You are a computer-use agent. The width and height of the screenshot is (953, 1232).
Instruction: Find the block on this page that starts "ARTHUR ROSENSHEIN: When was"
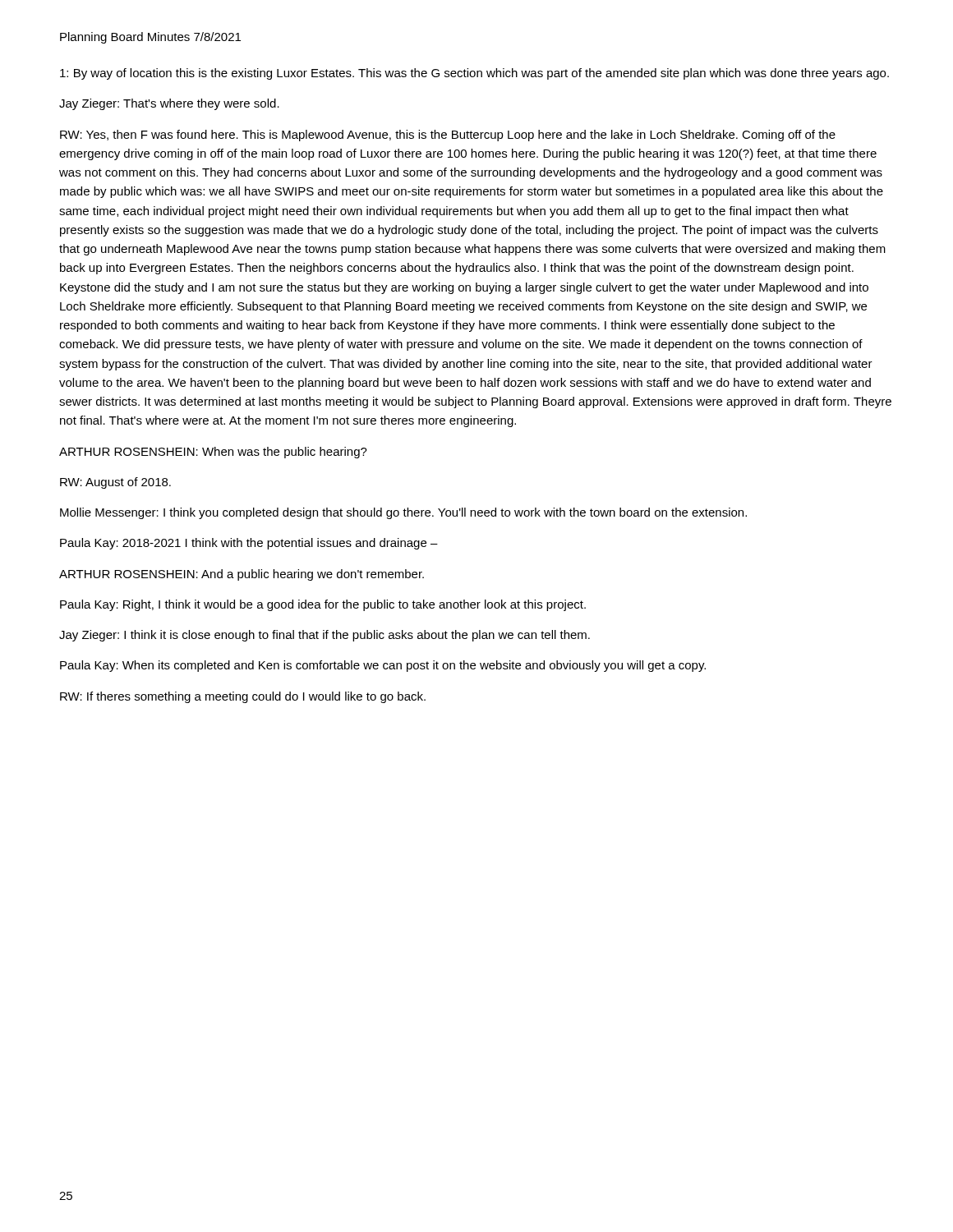(x=213, y=451)
